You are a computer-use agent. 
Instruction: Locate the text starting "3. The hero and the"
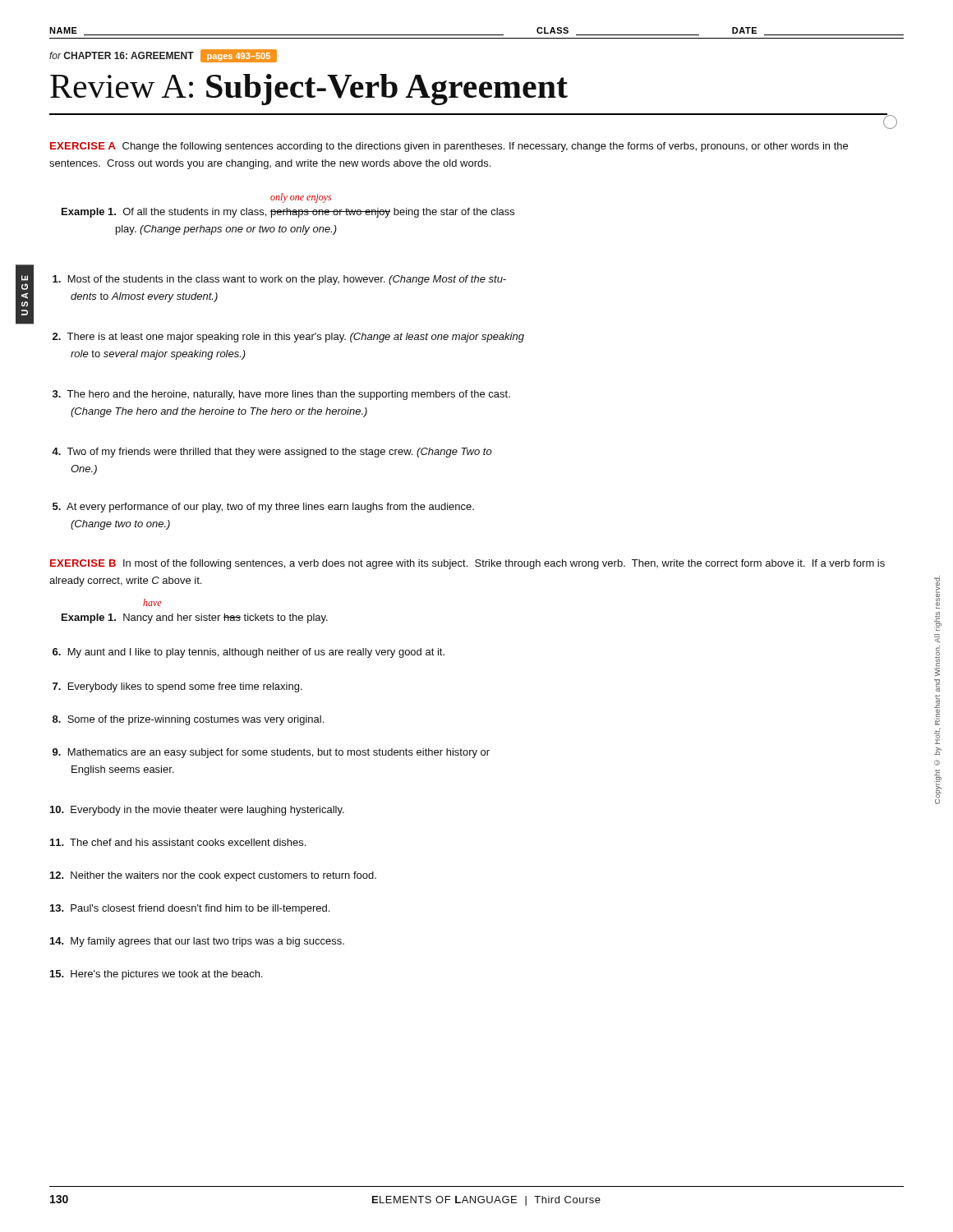click(472, 404)
